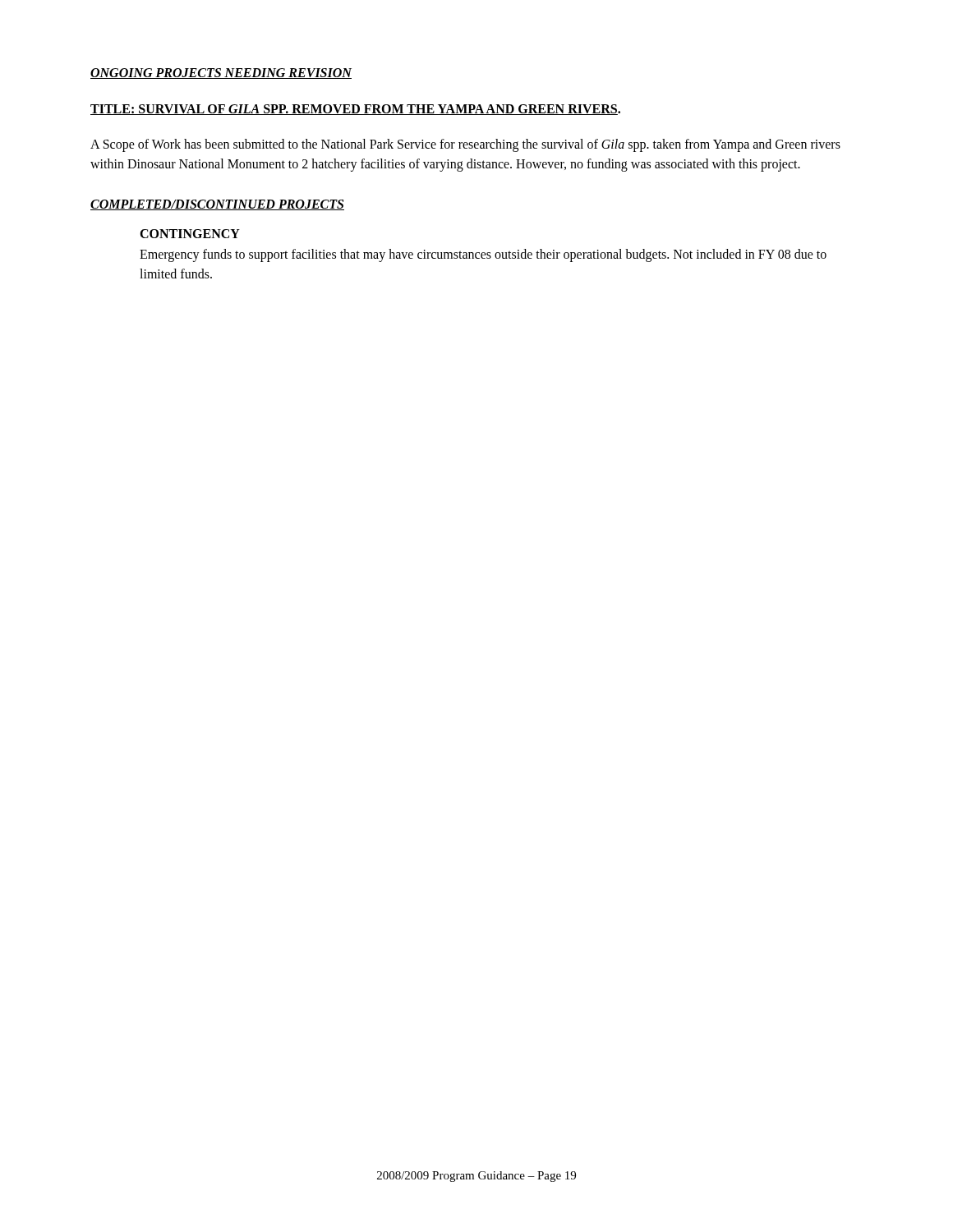Click on the block starting "COMPLETED/DISCONTINUED PROJECTS"
Image resolution: width=953 pixels, height=1232 pixels.
pos(217,204)
